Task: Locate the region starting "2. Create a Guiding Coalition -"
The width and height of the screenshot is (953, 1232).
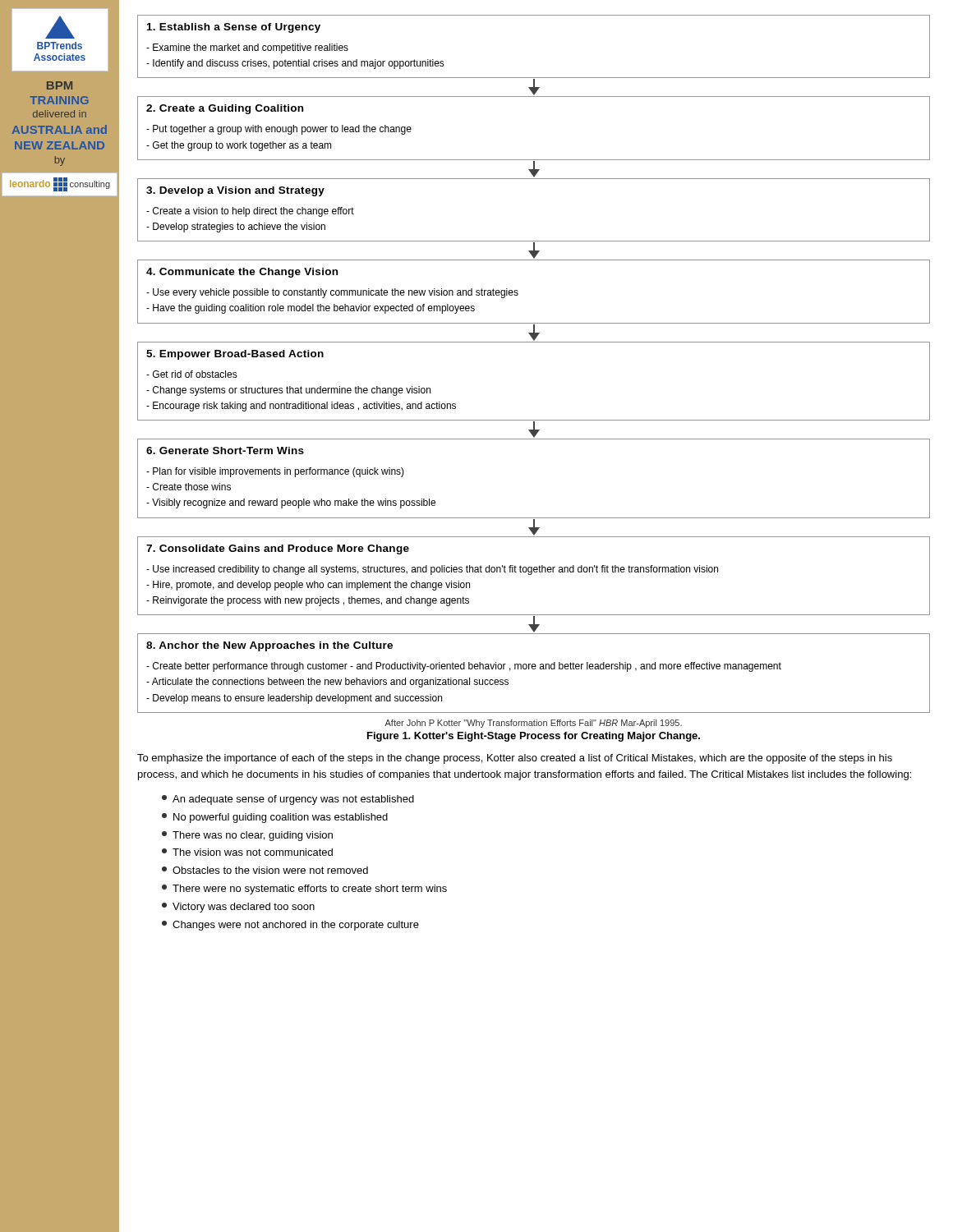Action: pyautogui.click(x=534, y=128)
